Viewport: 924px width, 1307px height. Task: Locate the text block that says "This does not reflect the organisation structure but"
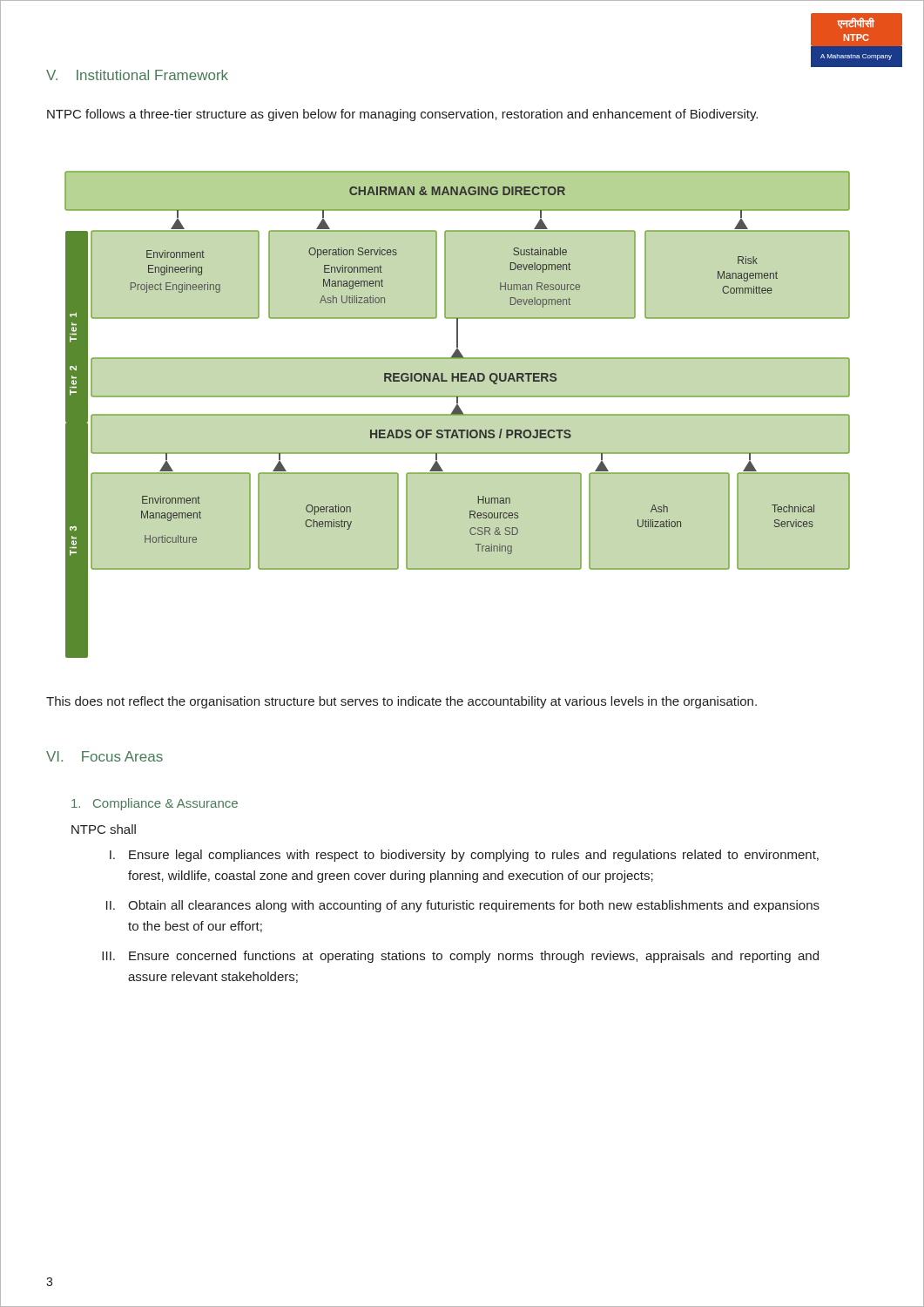click(402, 701)
